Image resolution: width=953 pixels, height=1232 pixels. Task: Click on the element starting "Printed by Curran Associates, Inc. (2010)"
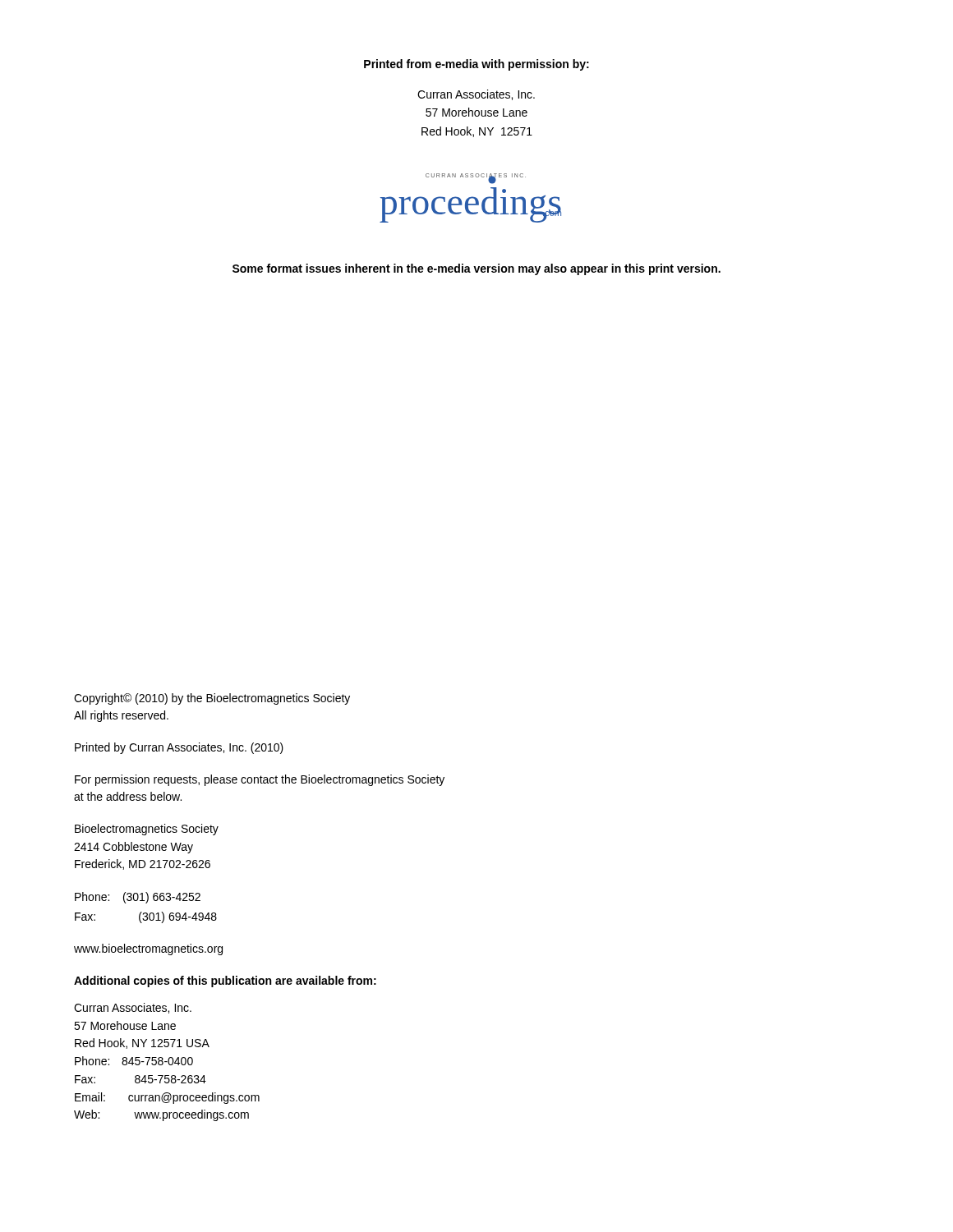pos(179,748)
